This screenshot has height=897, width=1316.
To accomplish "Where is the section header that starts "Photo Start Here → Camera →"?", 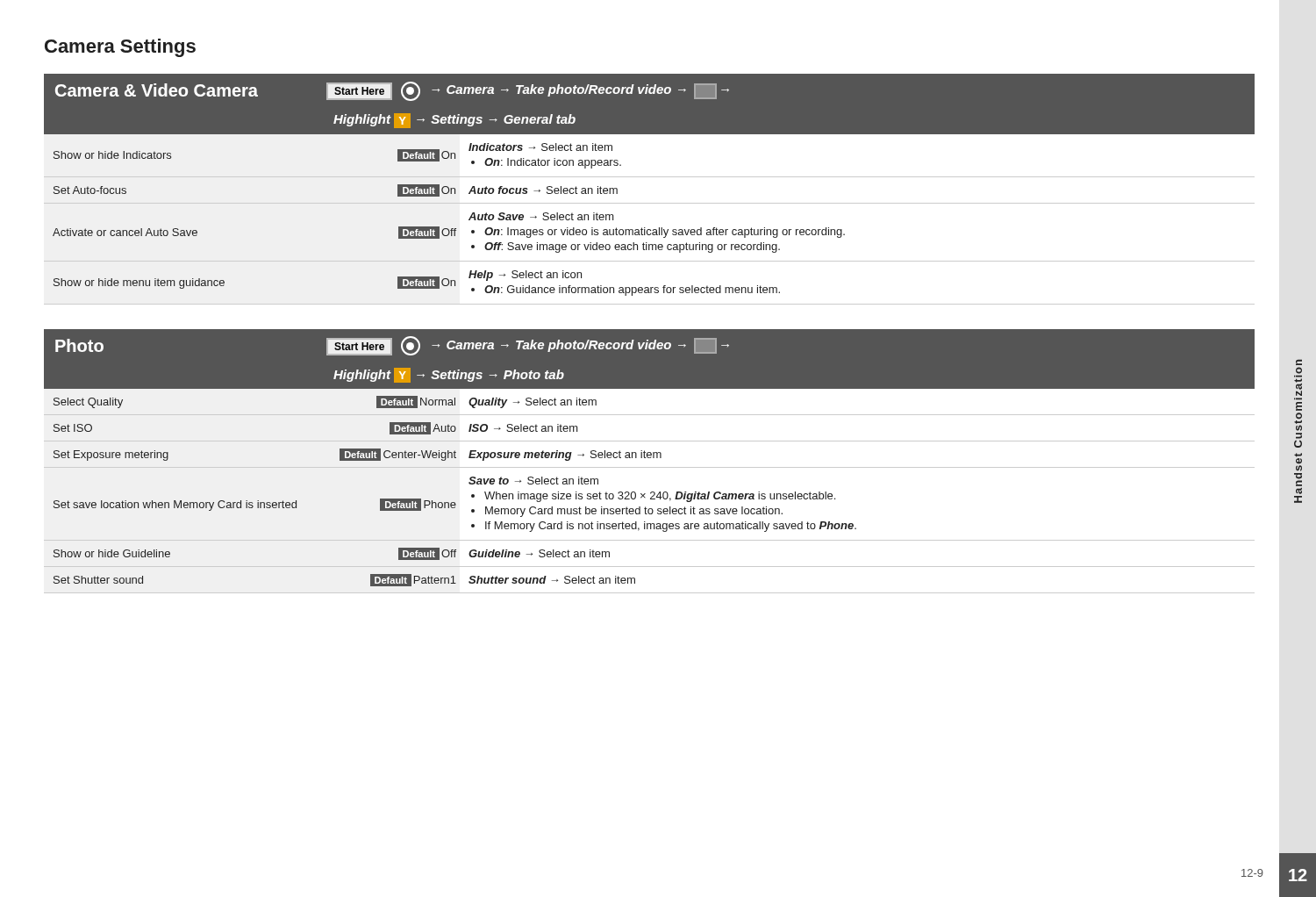I will pyautogui.click(x=393, y=346).
